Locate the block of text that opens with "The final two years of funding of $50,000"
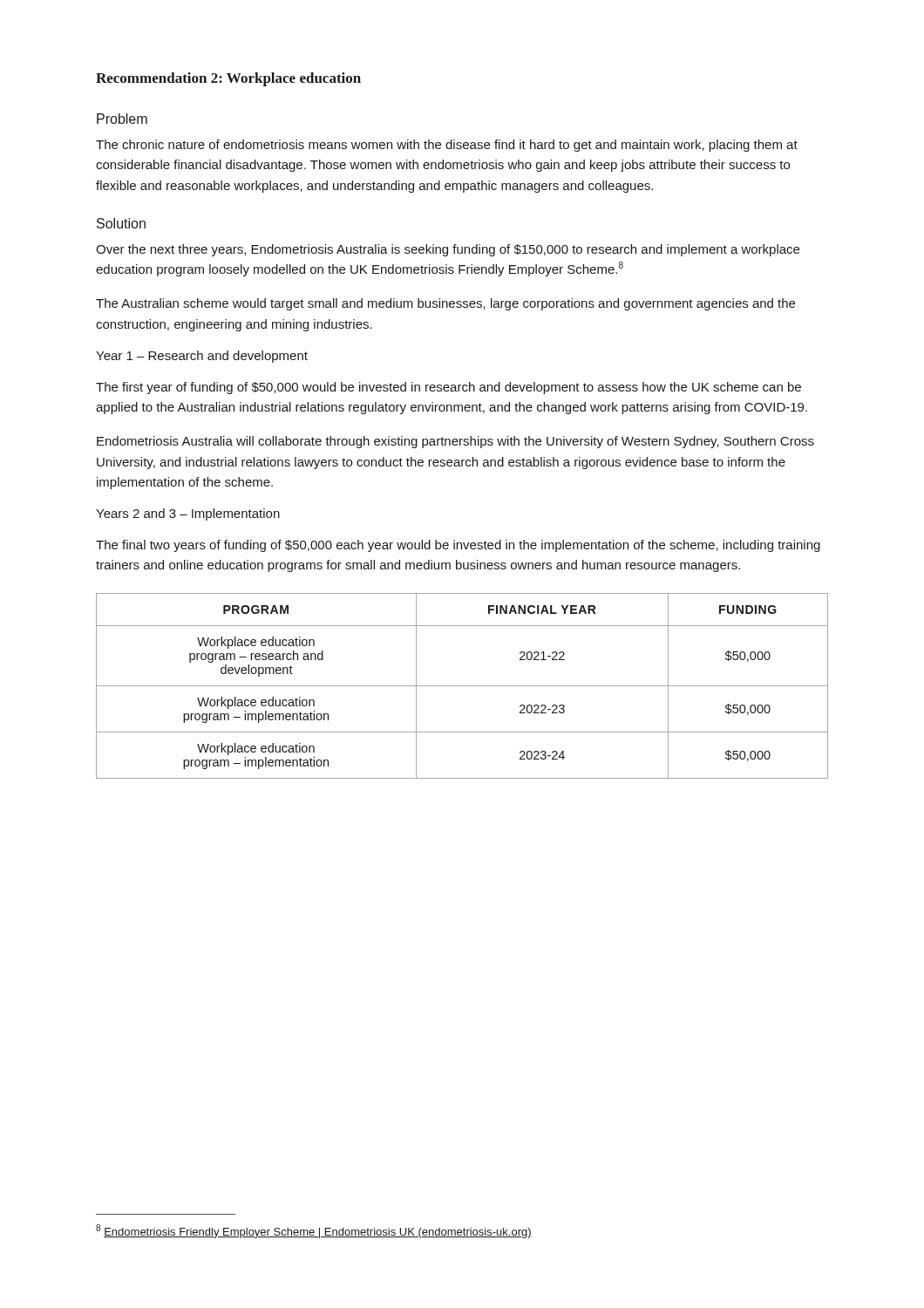Screen dimensions: 1308x924 coord(458,555)
